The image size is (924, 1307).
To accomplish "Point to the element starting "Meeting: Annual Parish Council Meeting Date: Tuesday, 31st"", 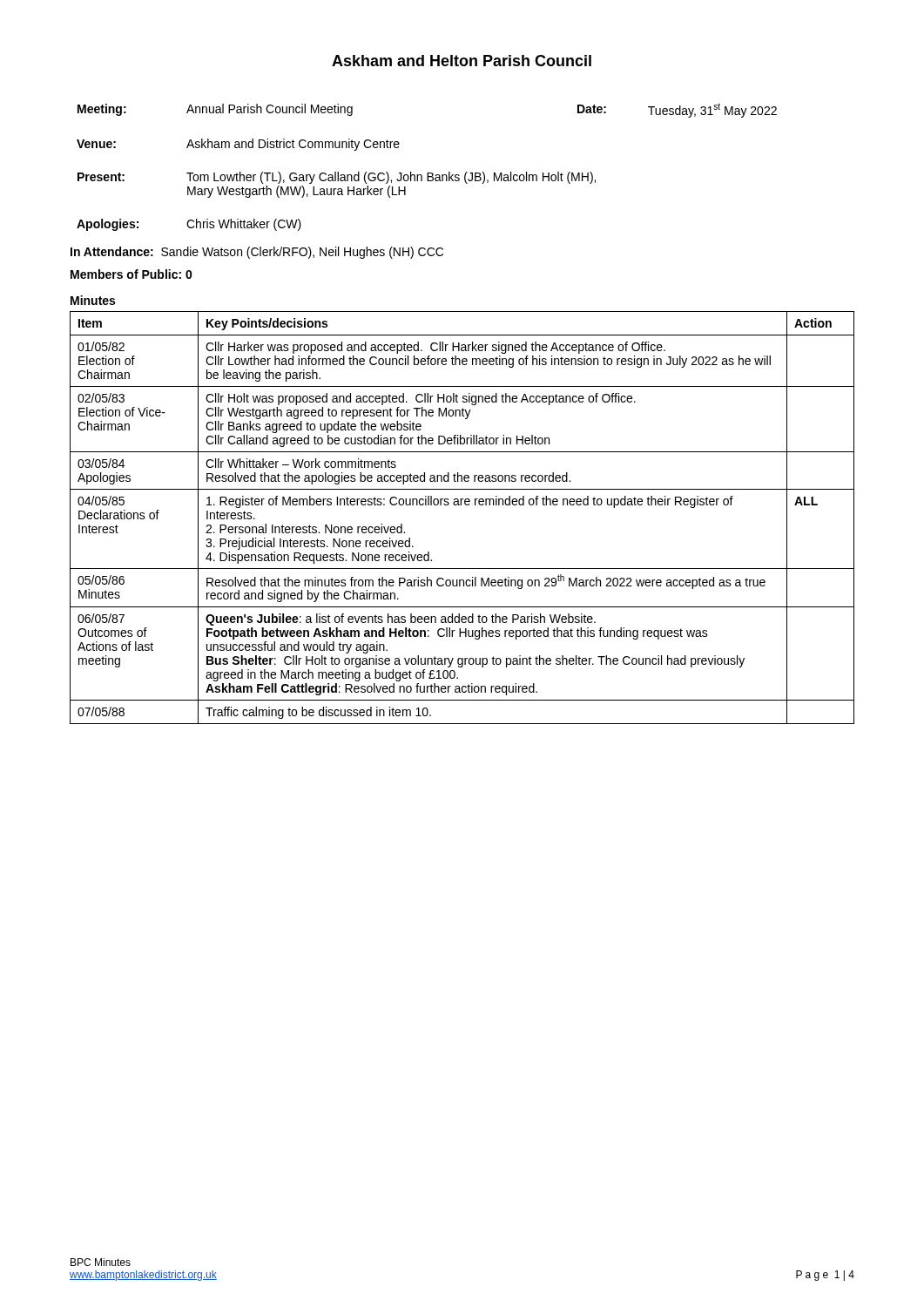I will pos(99,110).
